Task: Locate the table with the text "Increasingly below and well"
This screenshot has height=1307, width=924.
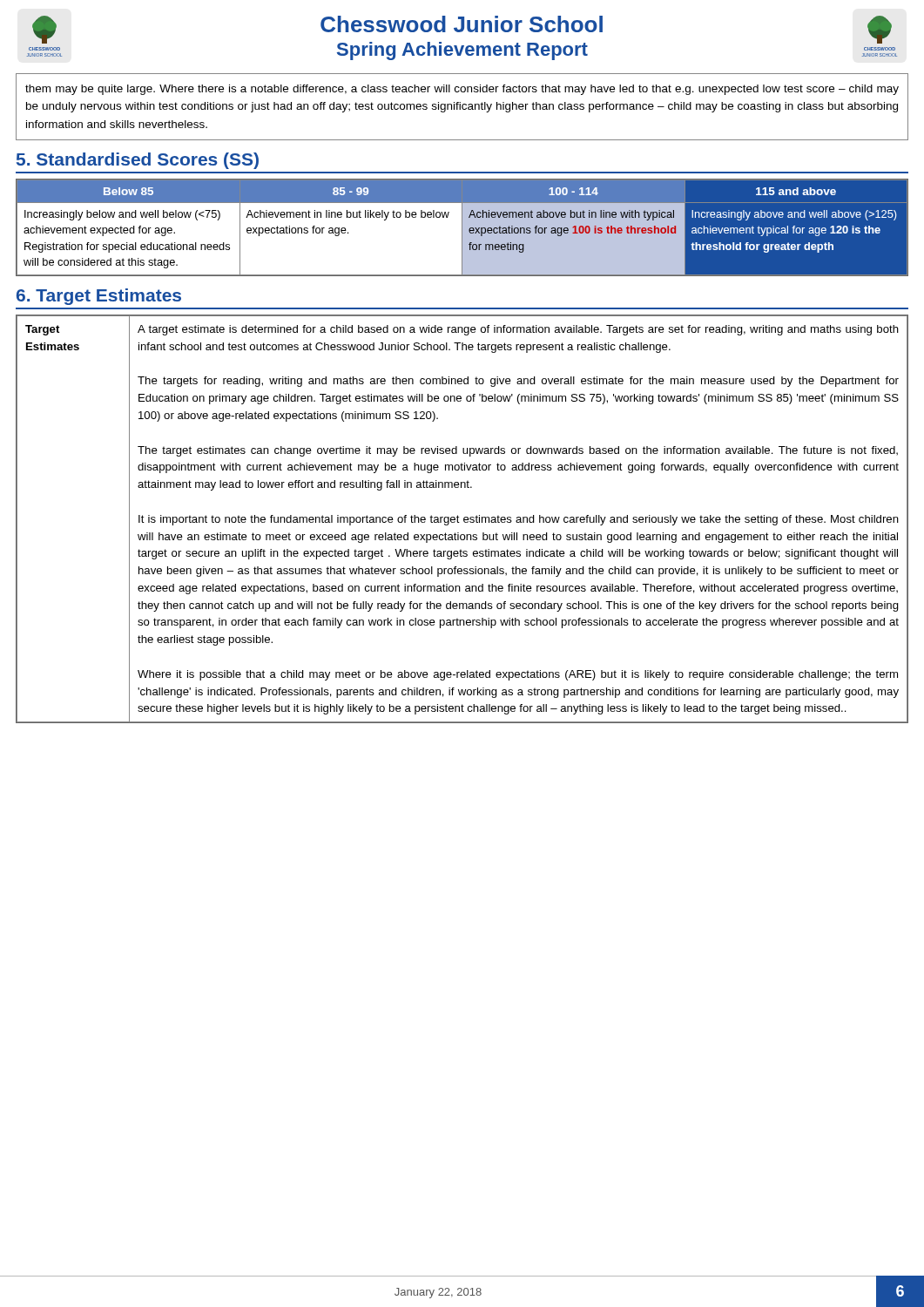Action: (462, 227)
